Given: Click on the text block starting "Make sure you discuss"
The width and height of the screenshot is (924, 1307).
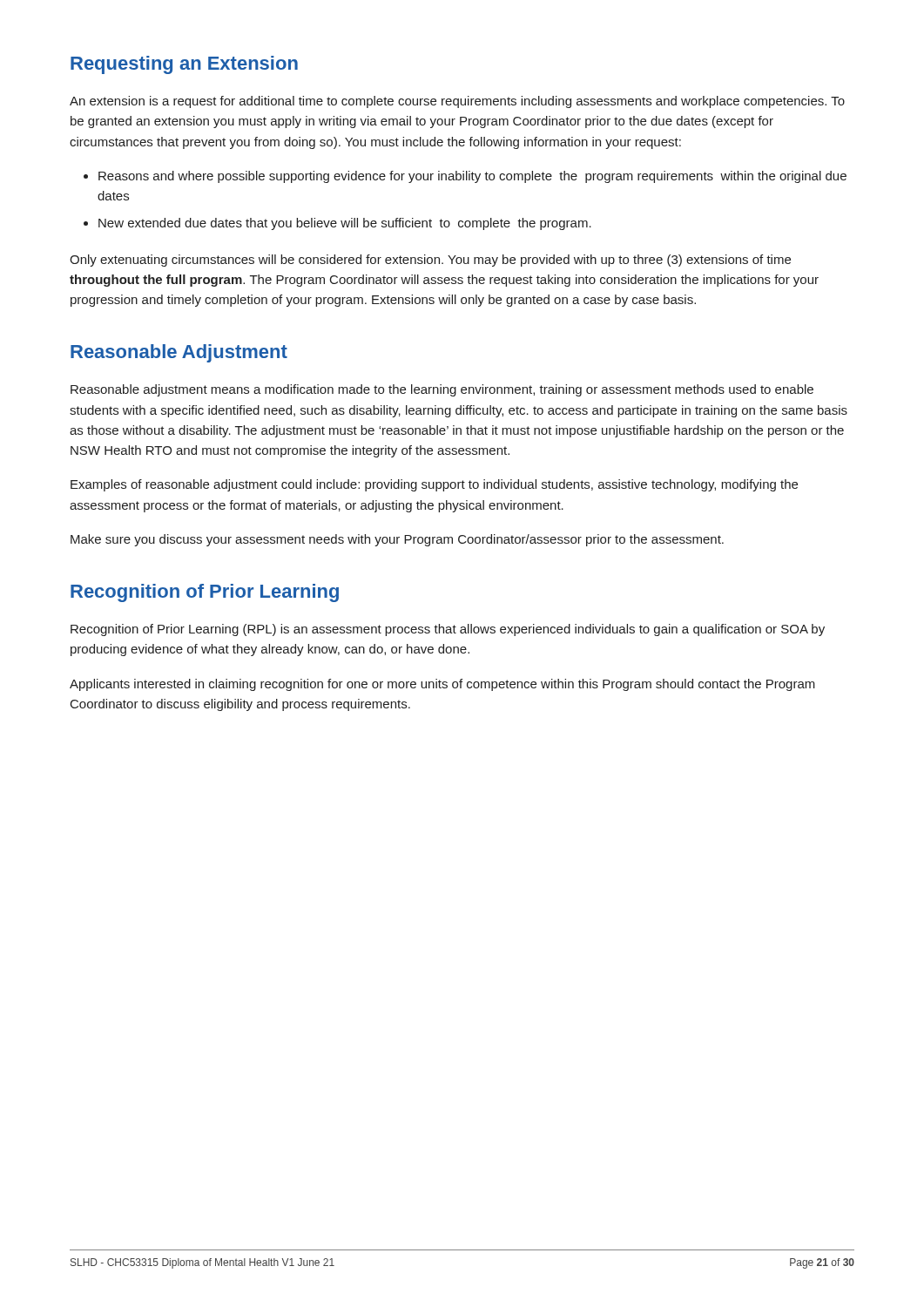Looking at the screenshot, I should coord(397,539).
